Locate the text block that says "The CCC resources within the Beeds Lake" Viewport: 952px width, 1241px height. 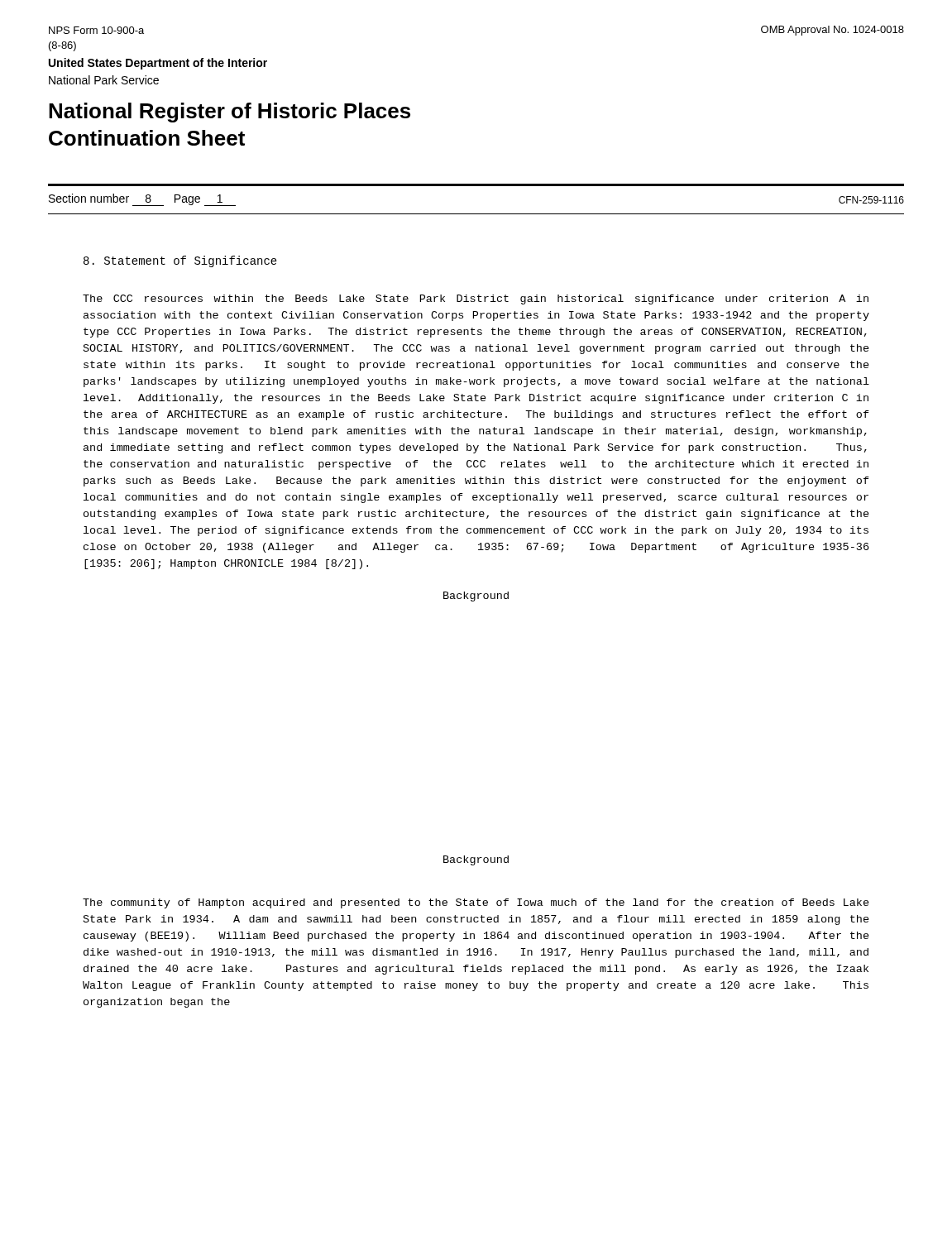476,449
